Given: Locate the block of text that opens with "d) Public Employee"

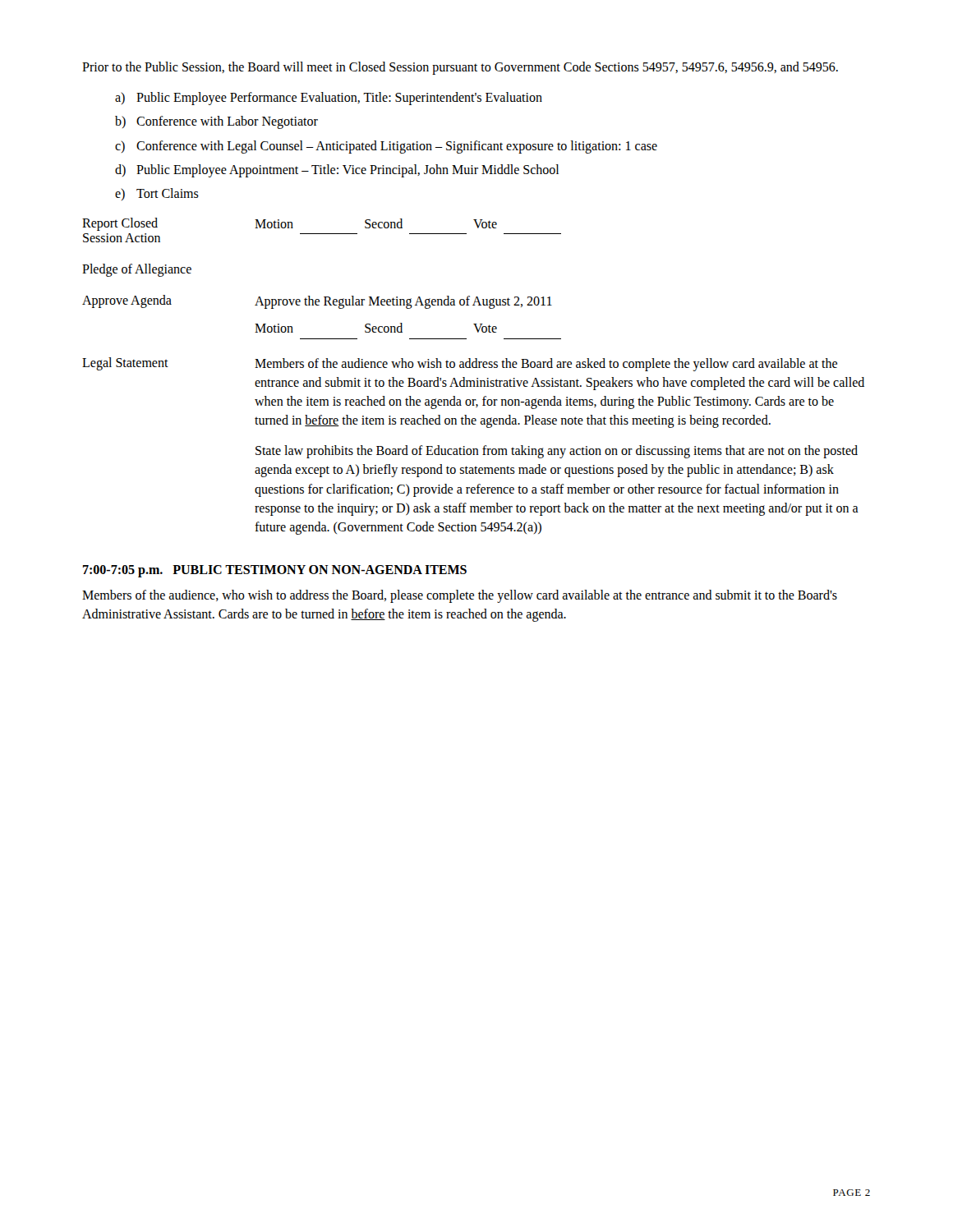Looking at the screenshot, I should click(x=493, y=169).
